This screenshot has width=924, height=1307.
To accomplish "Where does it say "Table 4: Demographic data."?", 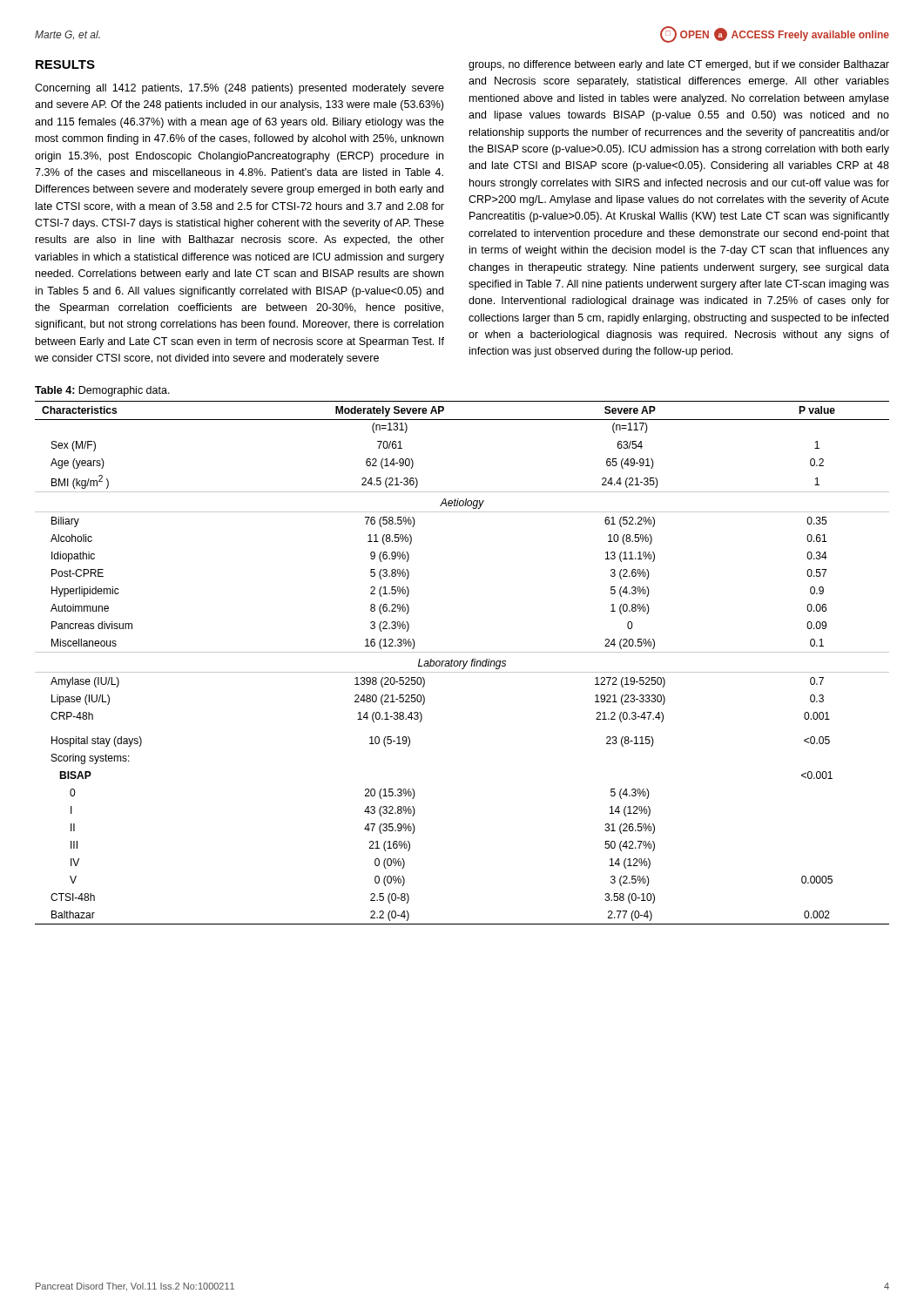I will [103, 391].
